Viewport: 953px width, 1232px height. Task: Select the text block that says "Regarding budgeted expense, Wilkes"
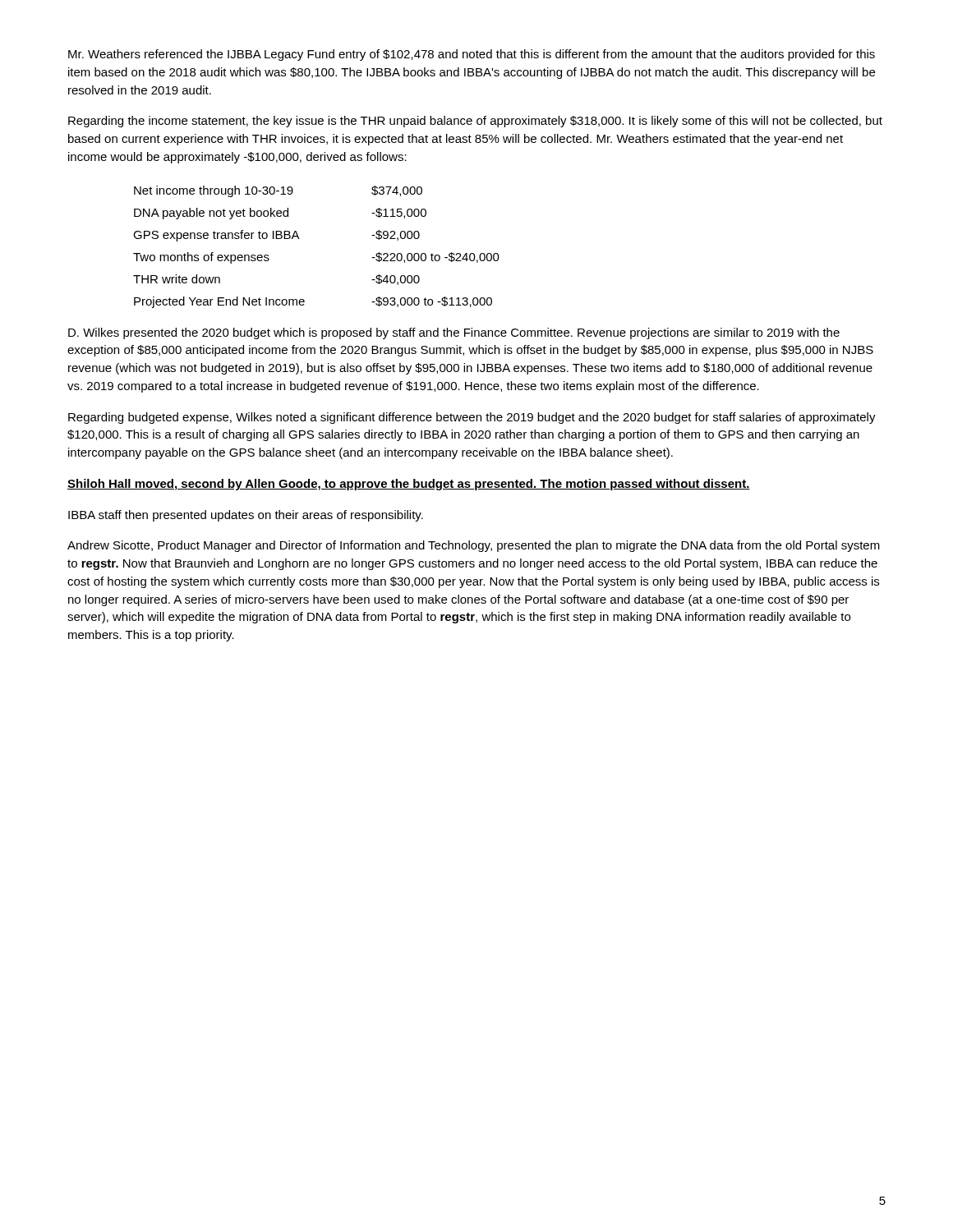pos(471,434)
